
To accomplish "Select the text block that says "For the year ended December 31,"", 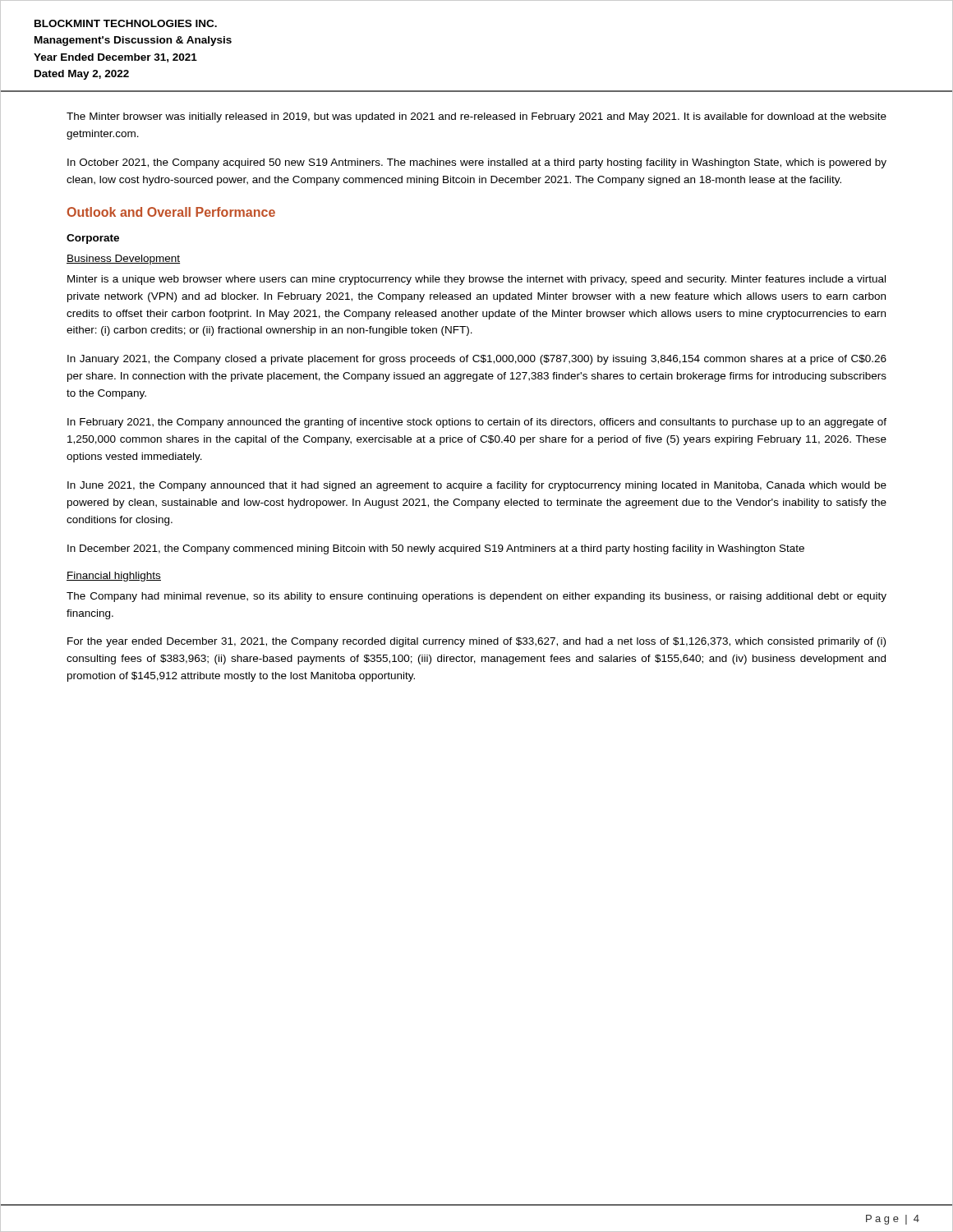I will [x=476, y=659].
